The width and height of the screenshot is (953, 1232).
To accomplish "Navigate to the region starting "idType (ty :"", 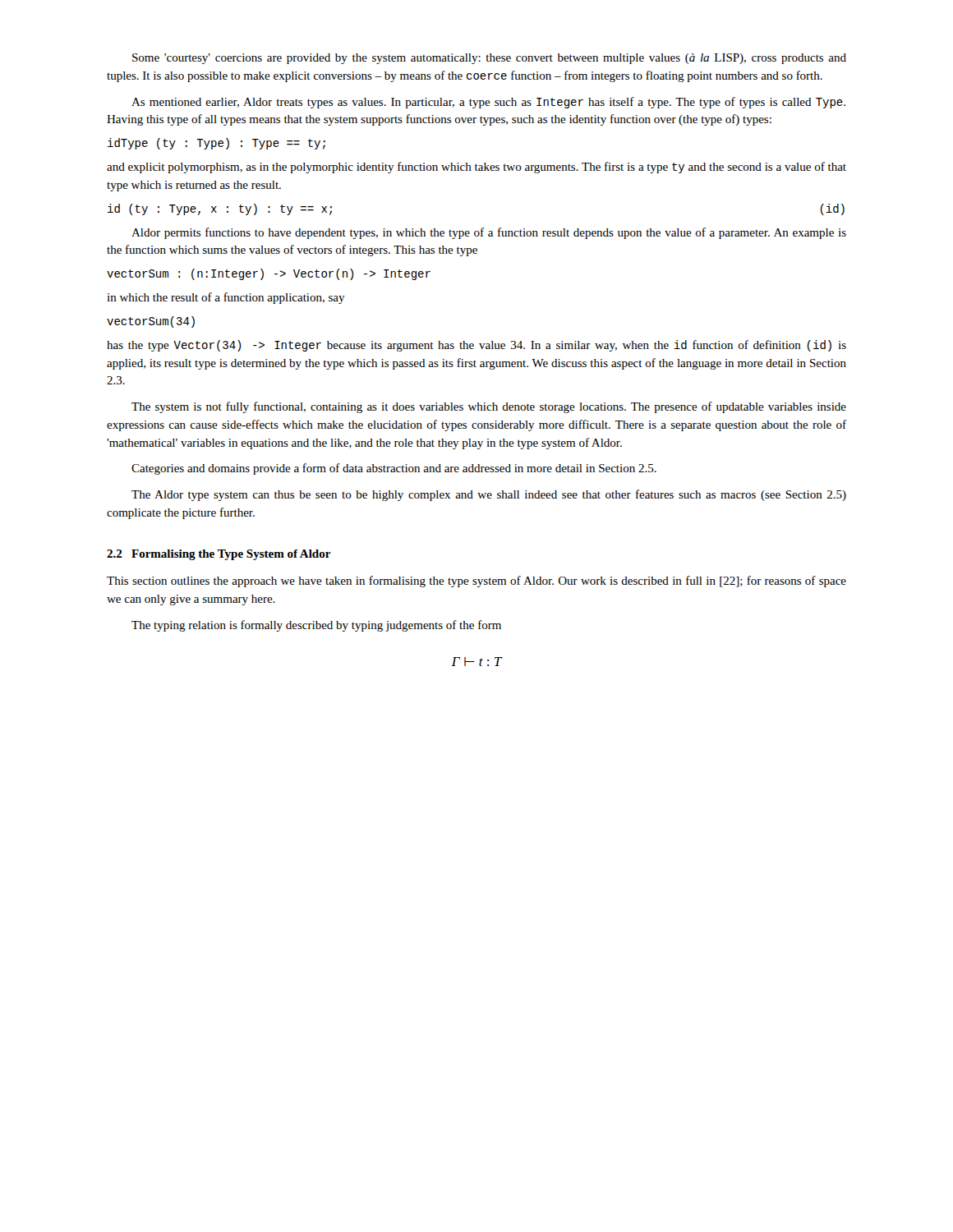I will pos(216,144).
